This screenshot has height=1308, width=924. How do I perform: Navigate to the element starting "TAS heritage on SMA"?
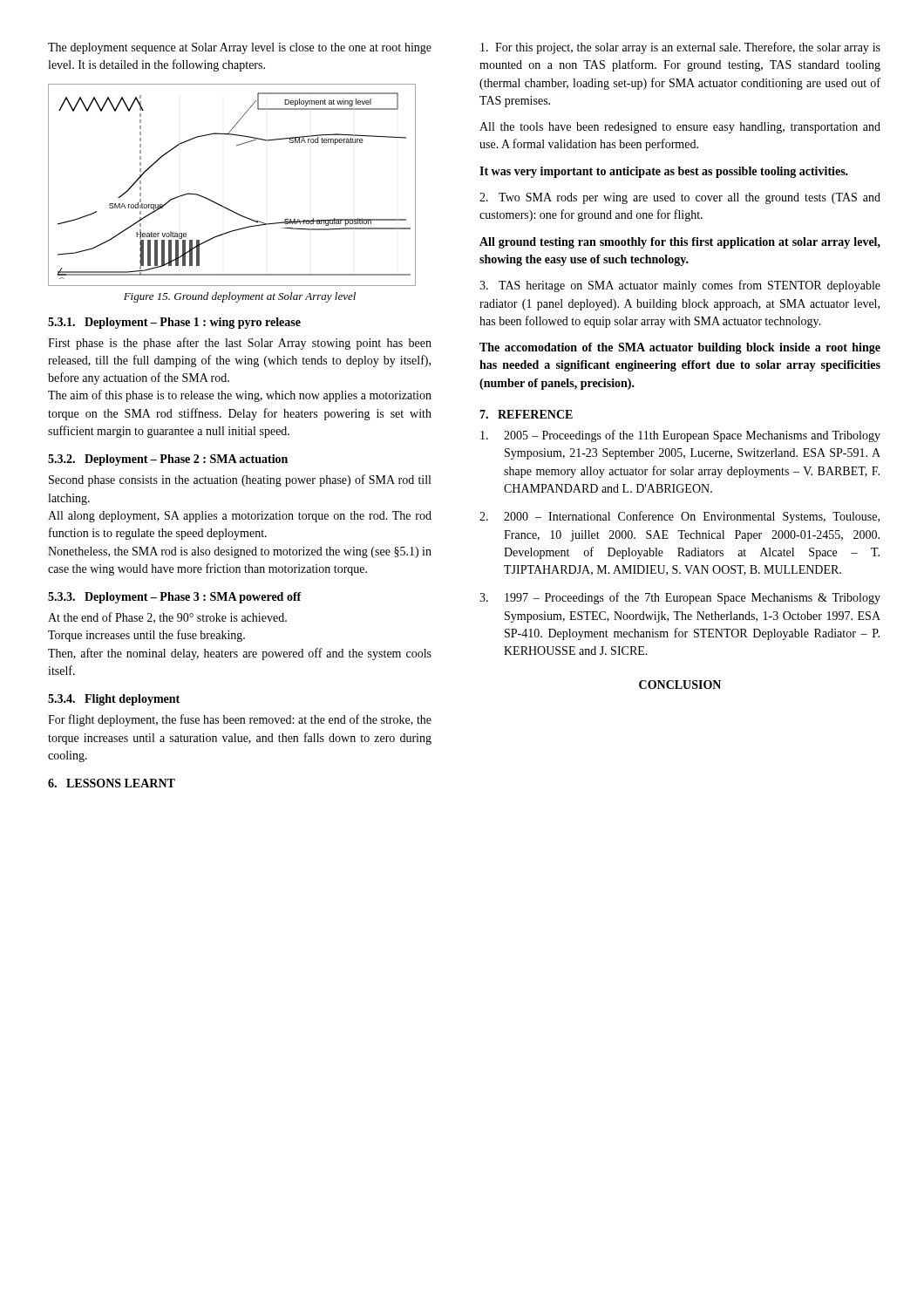pyautogui.click(x=680, y=304)
